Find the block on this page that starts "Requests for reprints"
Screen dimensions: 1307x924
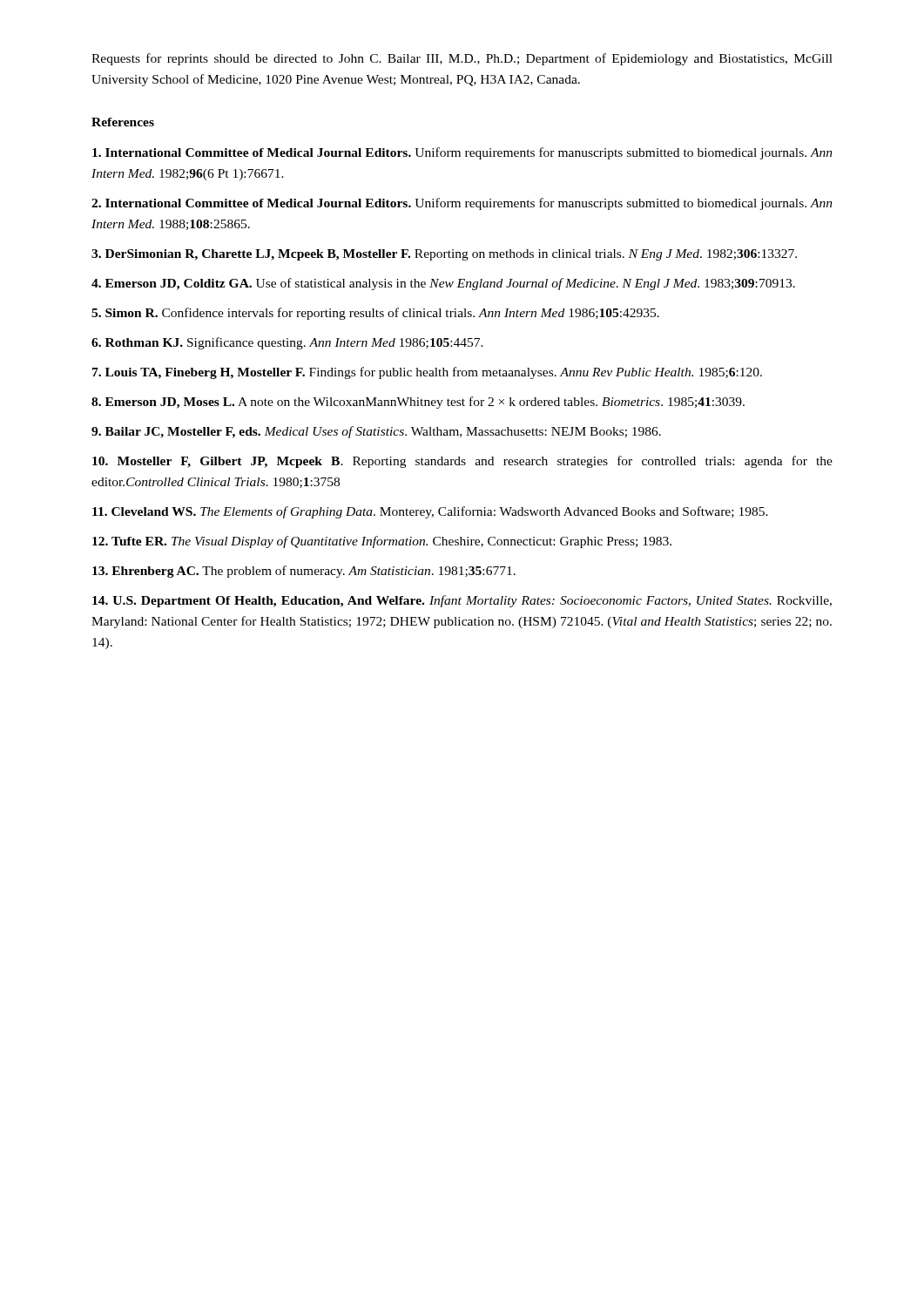(462, 68)
